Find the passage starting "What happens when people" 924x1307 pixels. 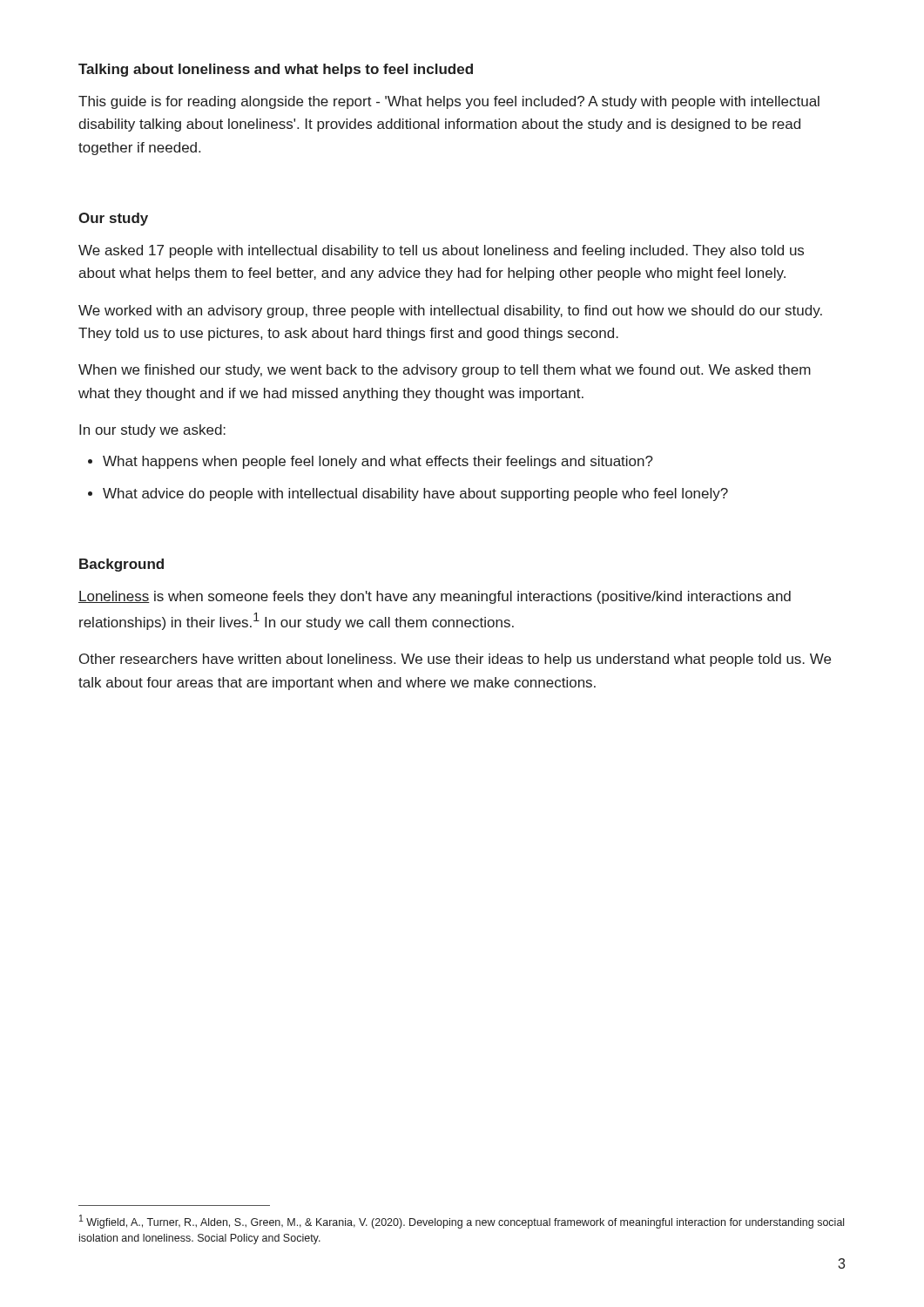[x=378, y=462]
